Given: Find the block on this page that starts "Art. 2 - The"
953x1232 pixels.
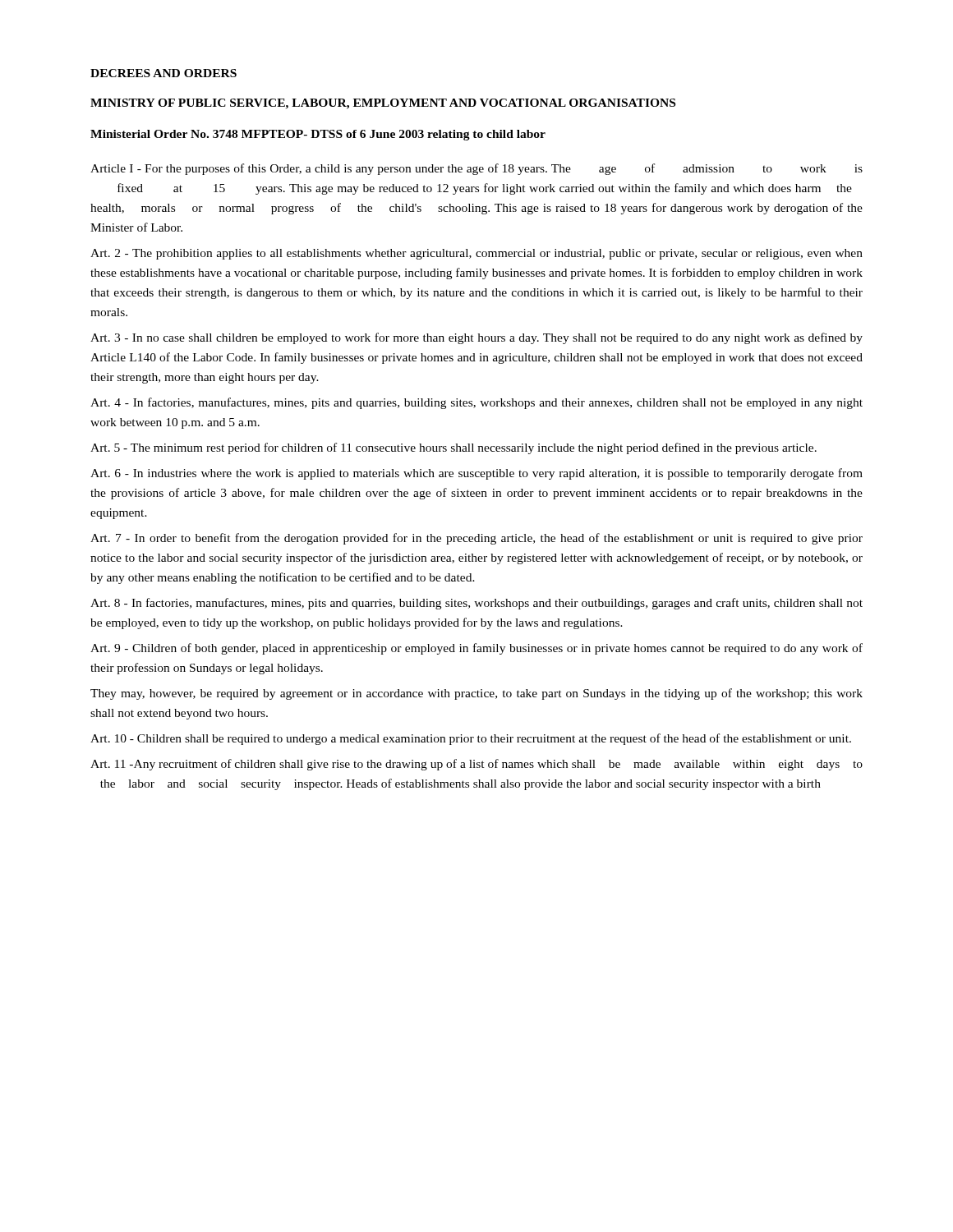Looking at the screenshot, I should coord(476,282).
